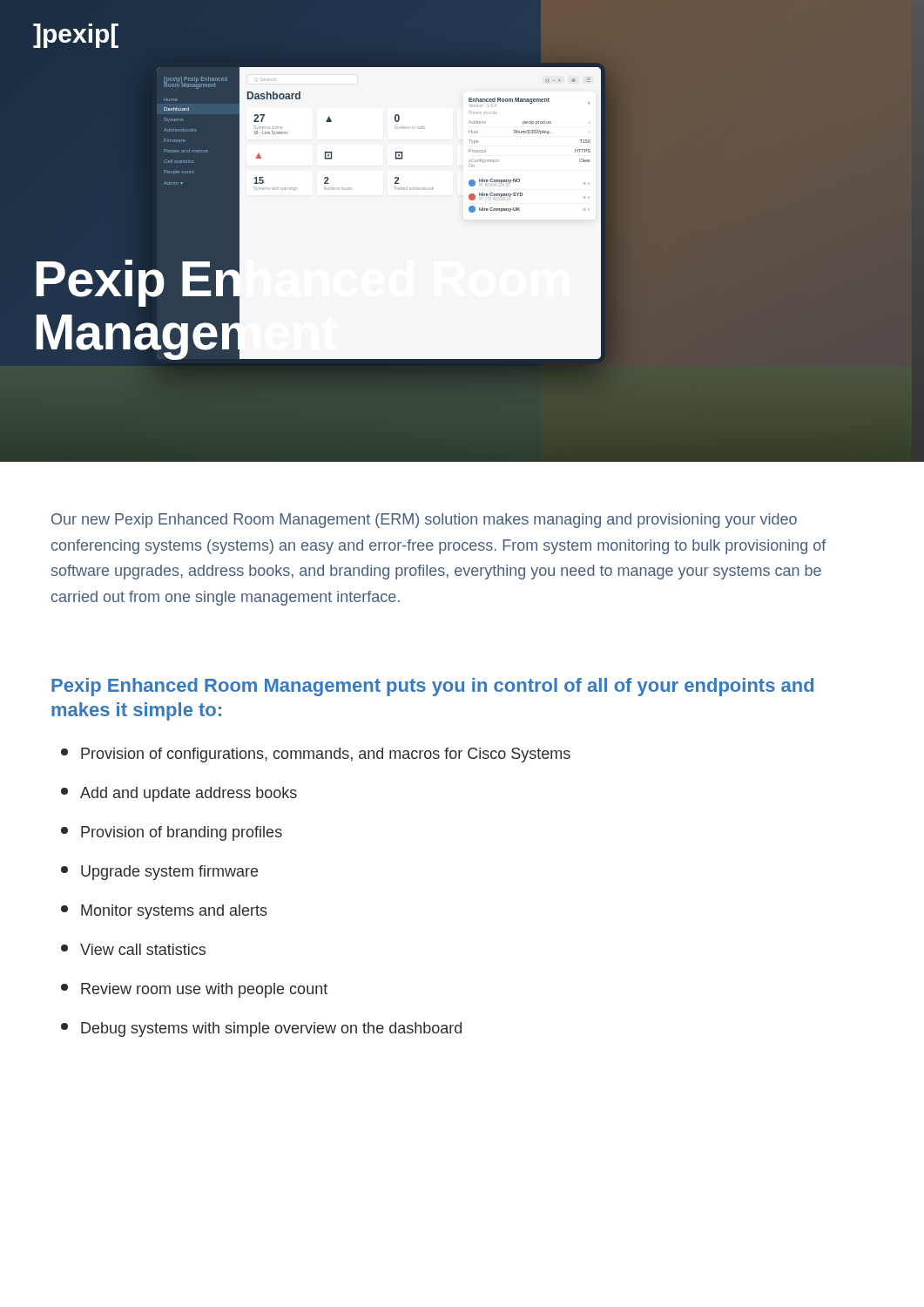This screenshot has height=1307, width=924.
Task: Select the block starting "Monitor systems and alerts"
Action: pos(164,911)
